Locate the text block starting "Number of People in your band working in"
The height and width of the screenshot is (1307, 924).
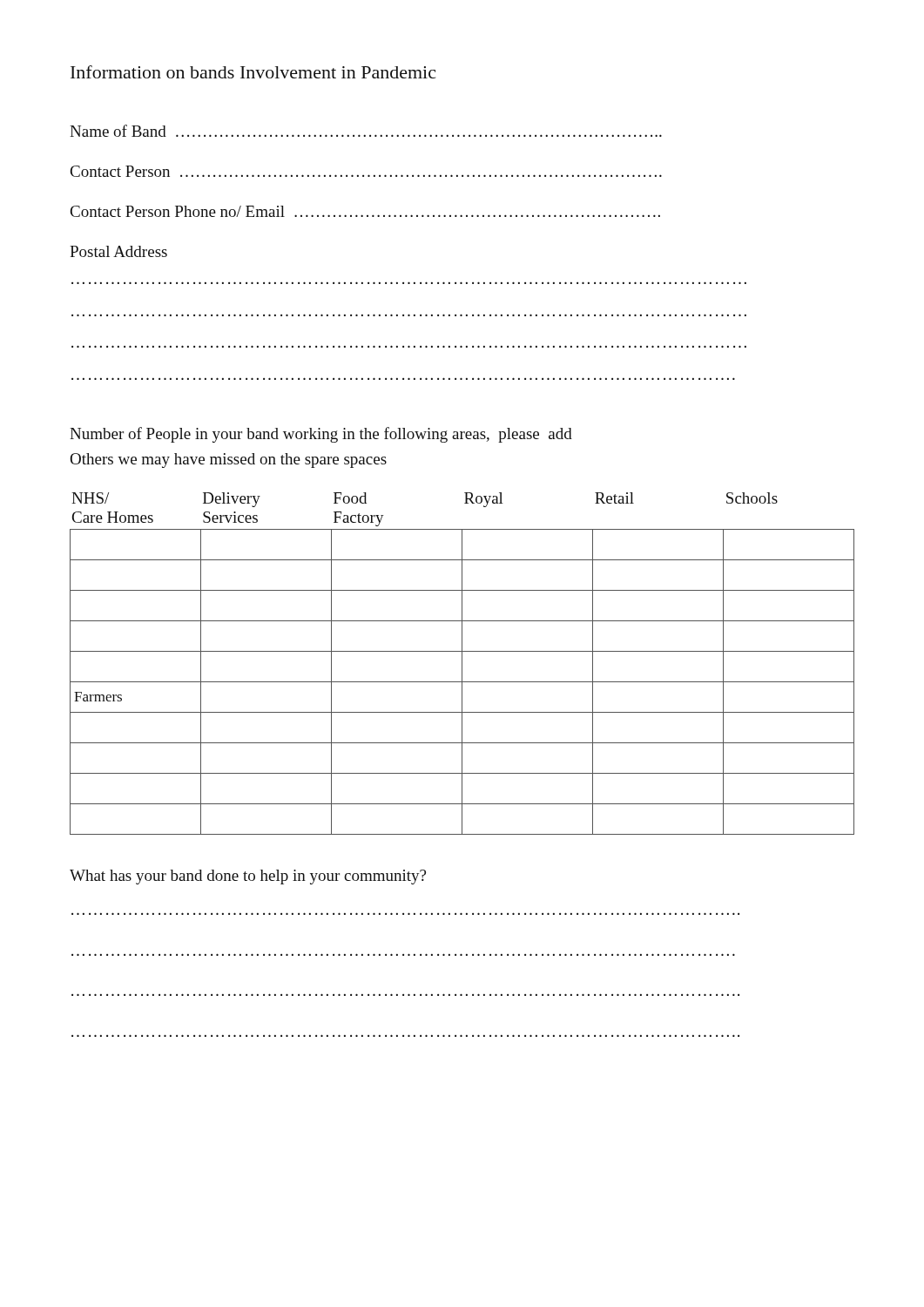coord(321,446)
